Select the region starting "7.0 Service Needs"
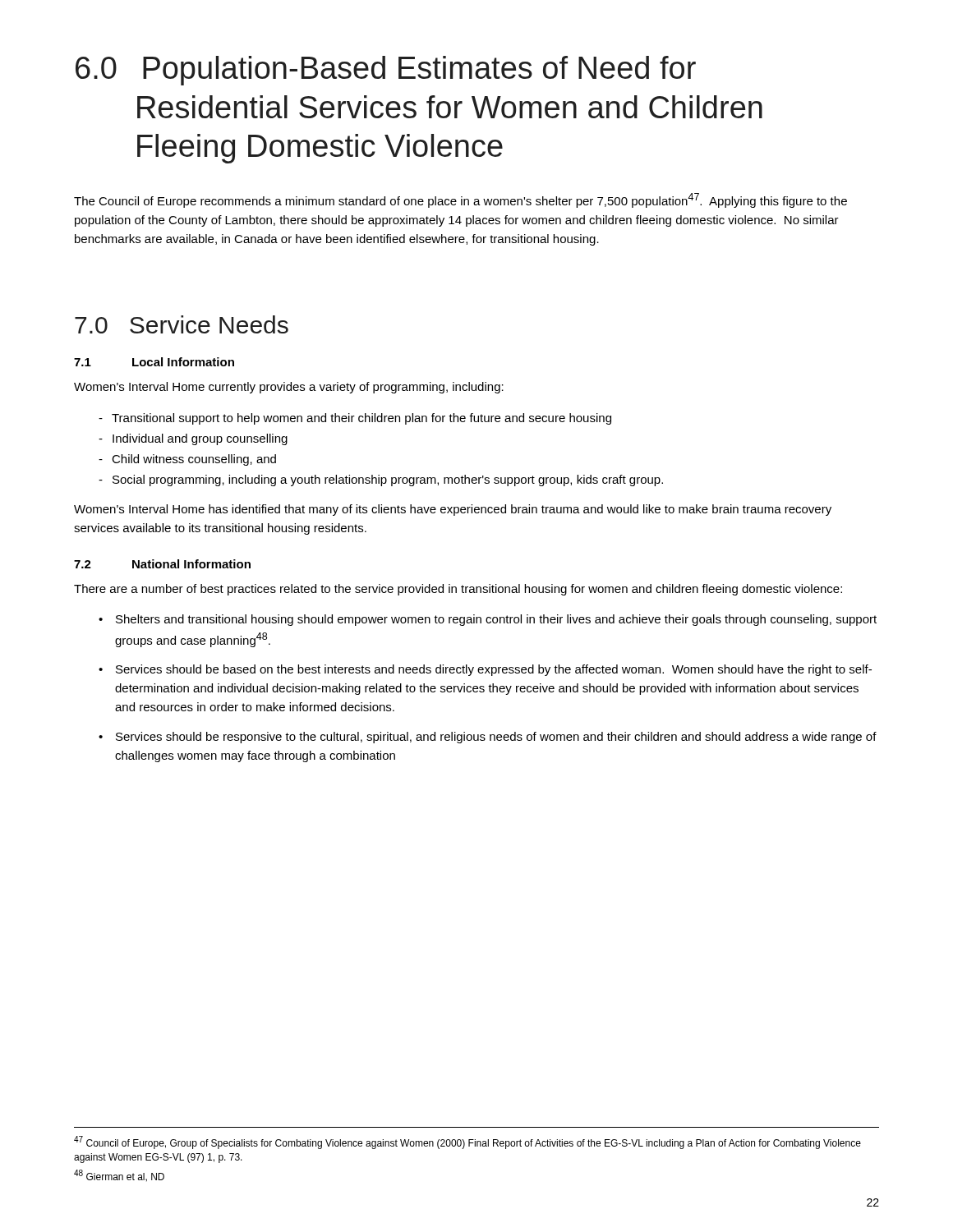 pos(182,324)
